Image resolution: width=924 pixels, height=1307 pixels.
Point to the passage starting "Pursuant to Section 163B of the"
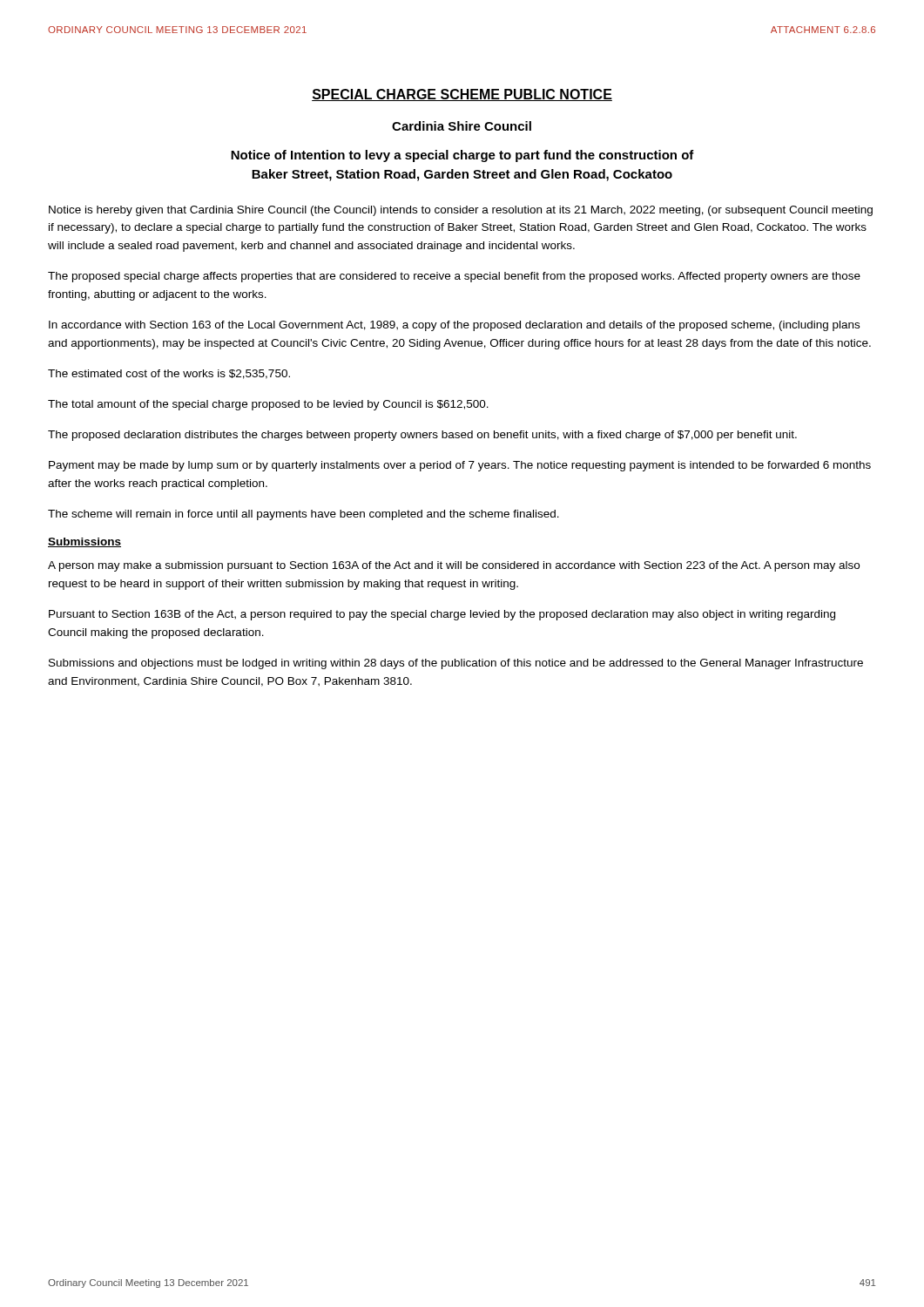tap(442, 623)
